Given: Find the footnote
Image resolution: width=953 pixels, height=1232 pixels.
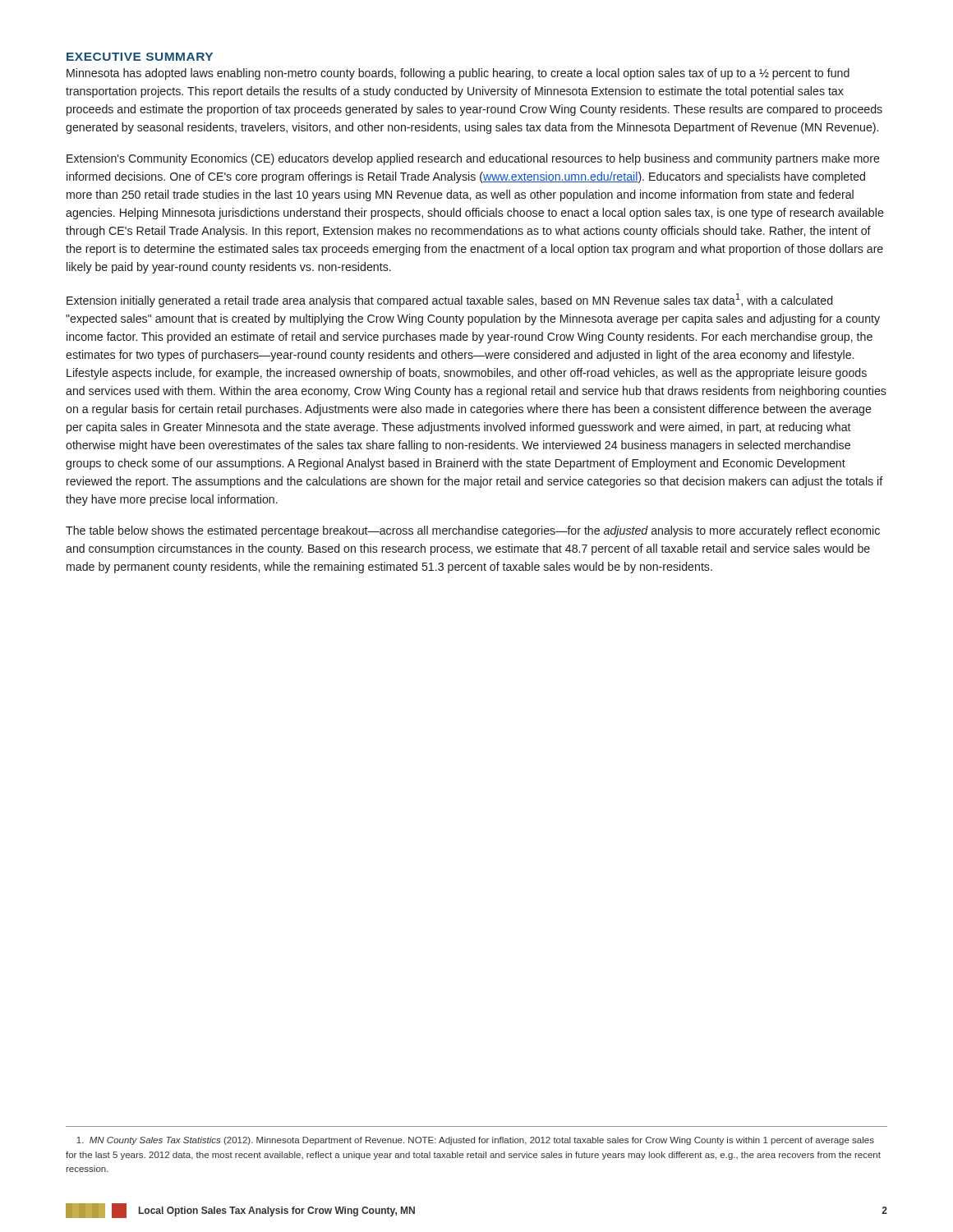Looking at the screenshot, I should 473,1154.
